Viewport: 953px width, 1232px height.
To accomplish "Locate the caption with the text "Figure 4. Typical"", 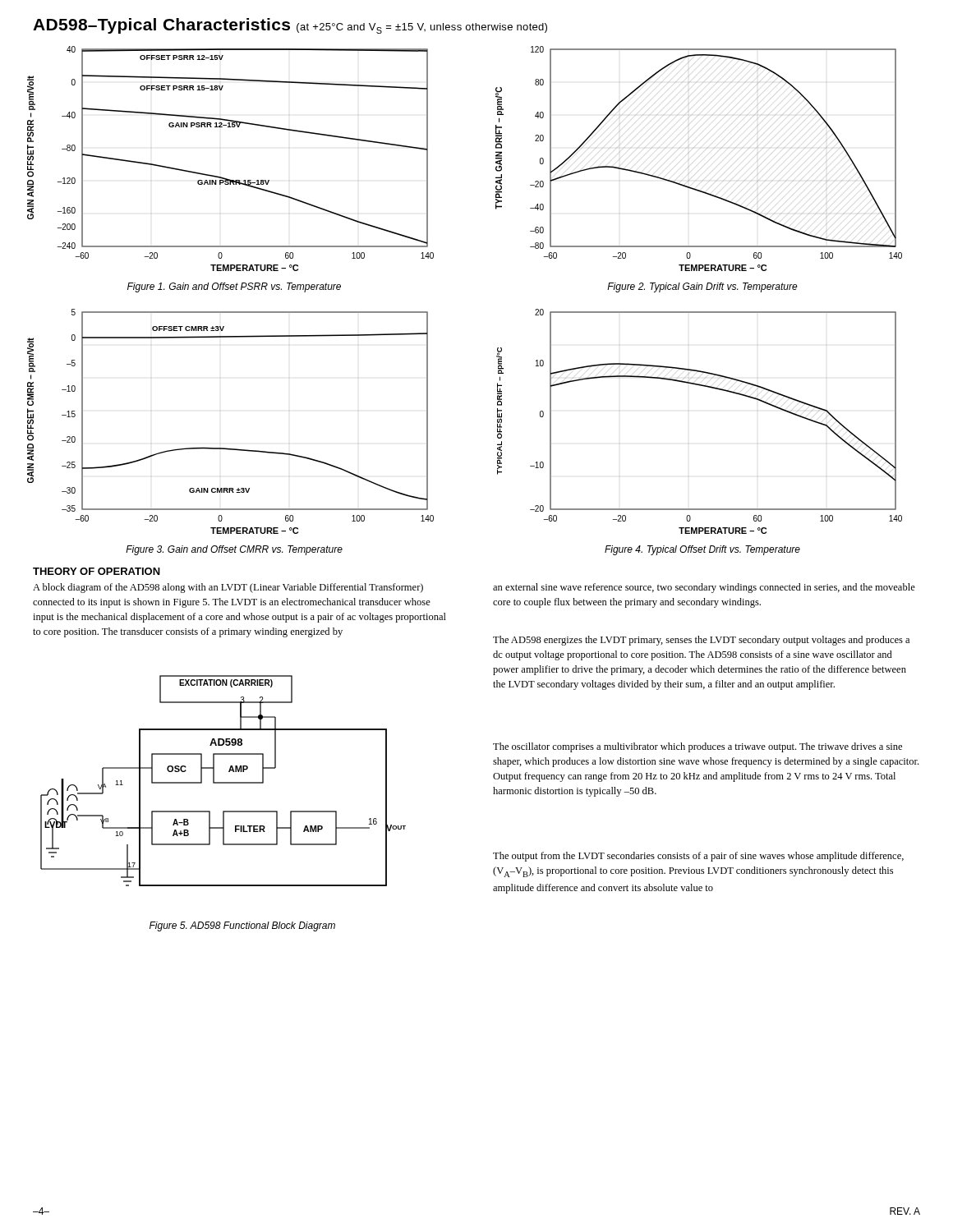I will tap(702, 549).
